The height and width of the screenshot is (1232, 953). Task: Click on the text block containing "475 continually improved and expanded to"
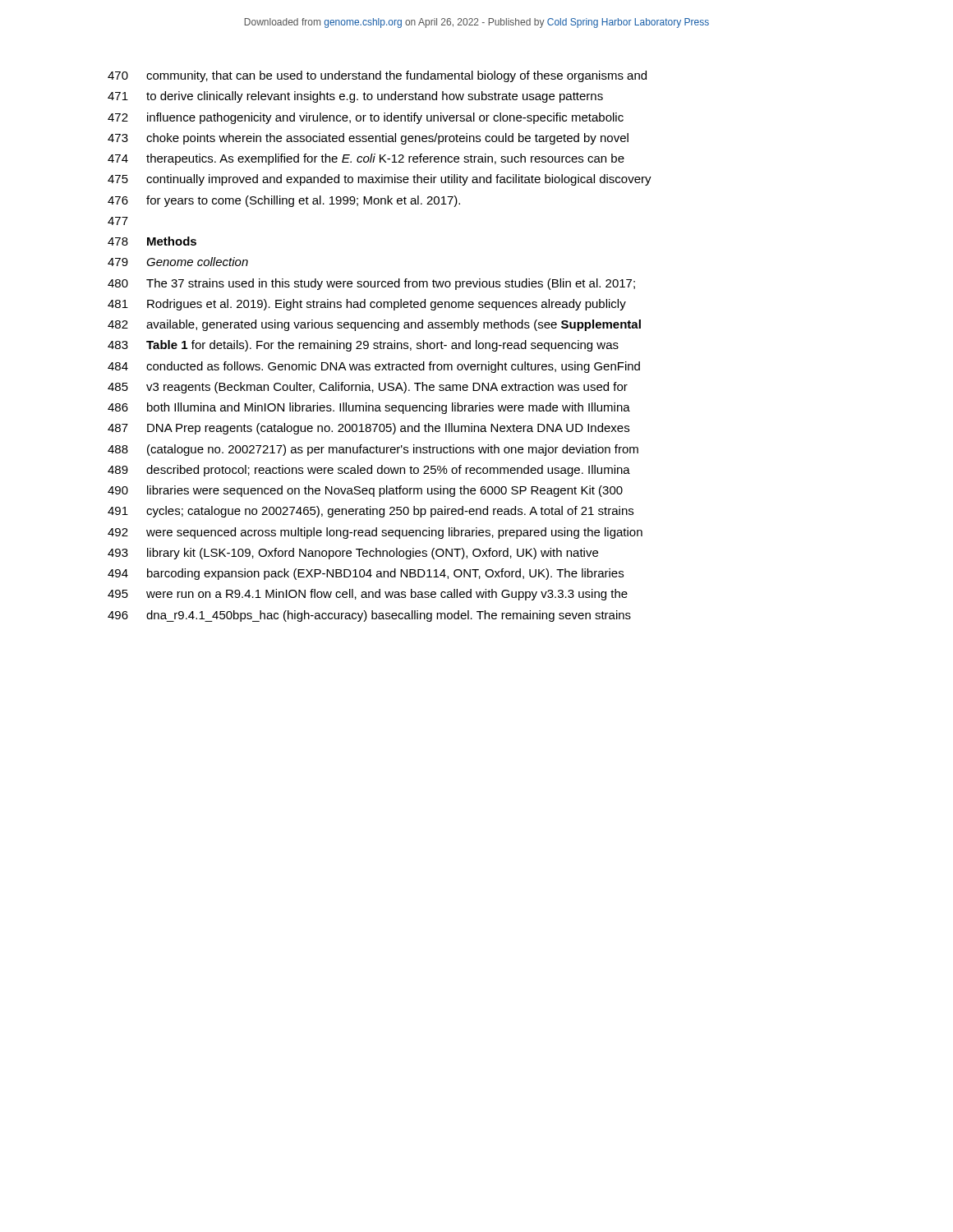point(484,179)
